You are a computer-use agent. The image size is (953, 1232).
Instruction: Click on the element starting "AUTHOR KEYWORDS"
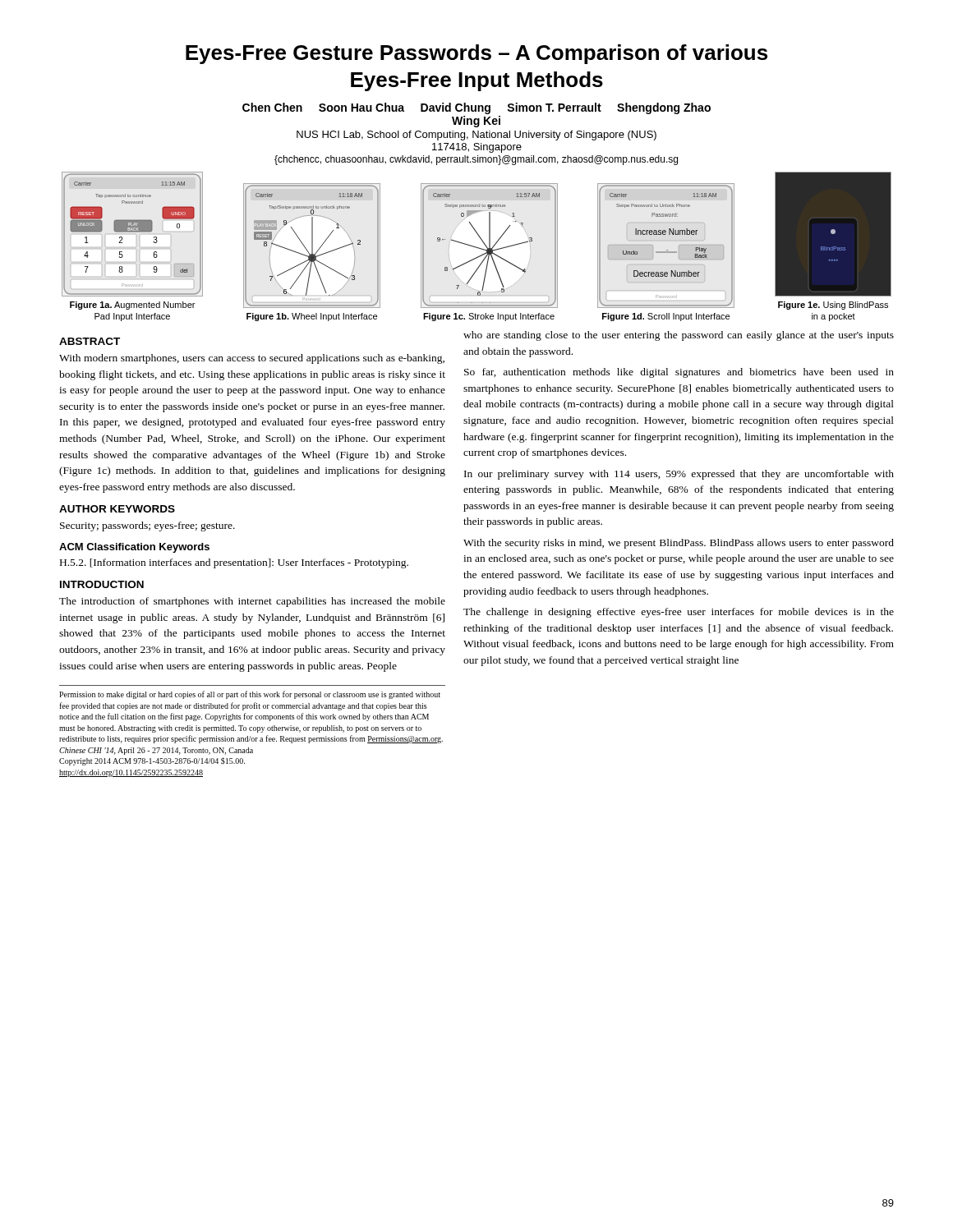[x=117, y=509]
